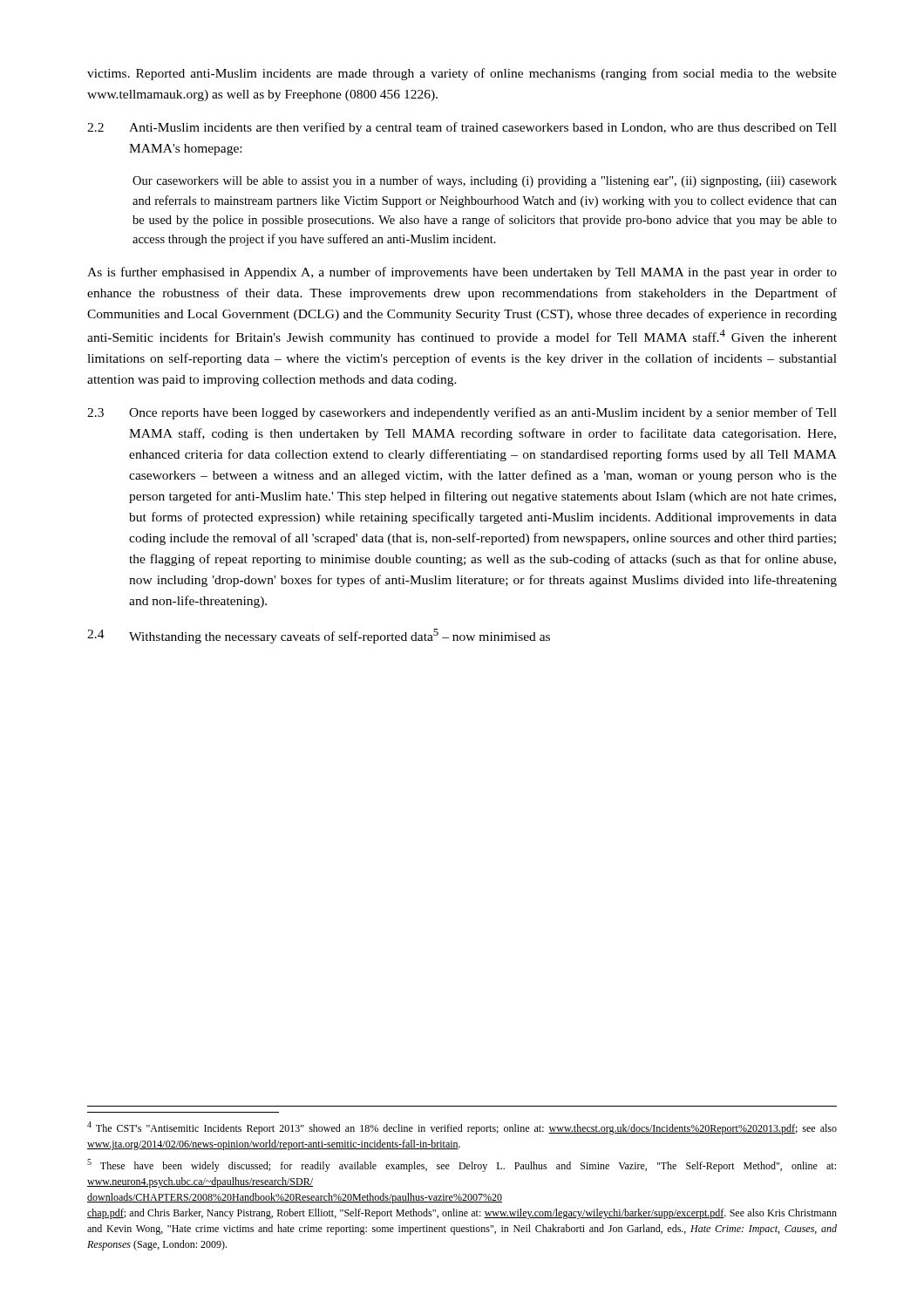Image resolution: width=924 pixels, height=1308 pixels.
Task: Locate the text block that says "3 Once reports have been"
Action: click(462, 507)
